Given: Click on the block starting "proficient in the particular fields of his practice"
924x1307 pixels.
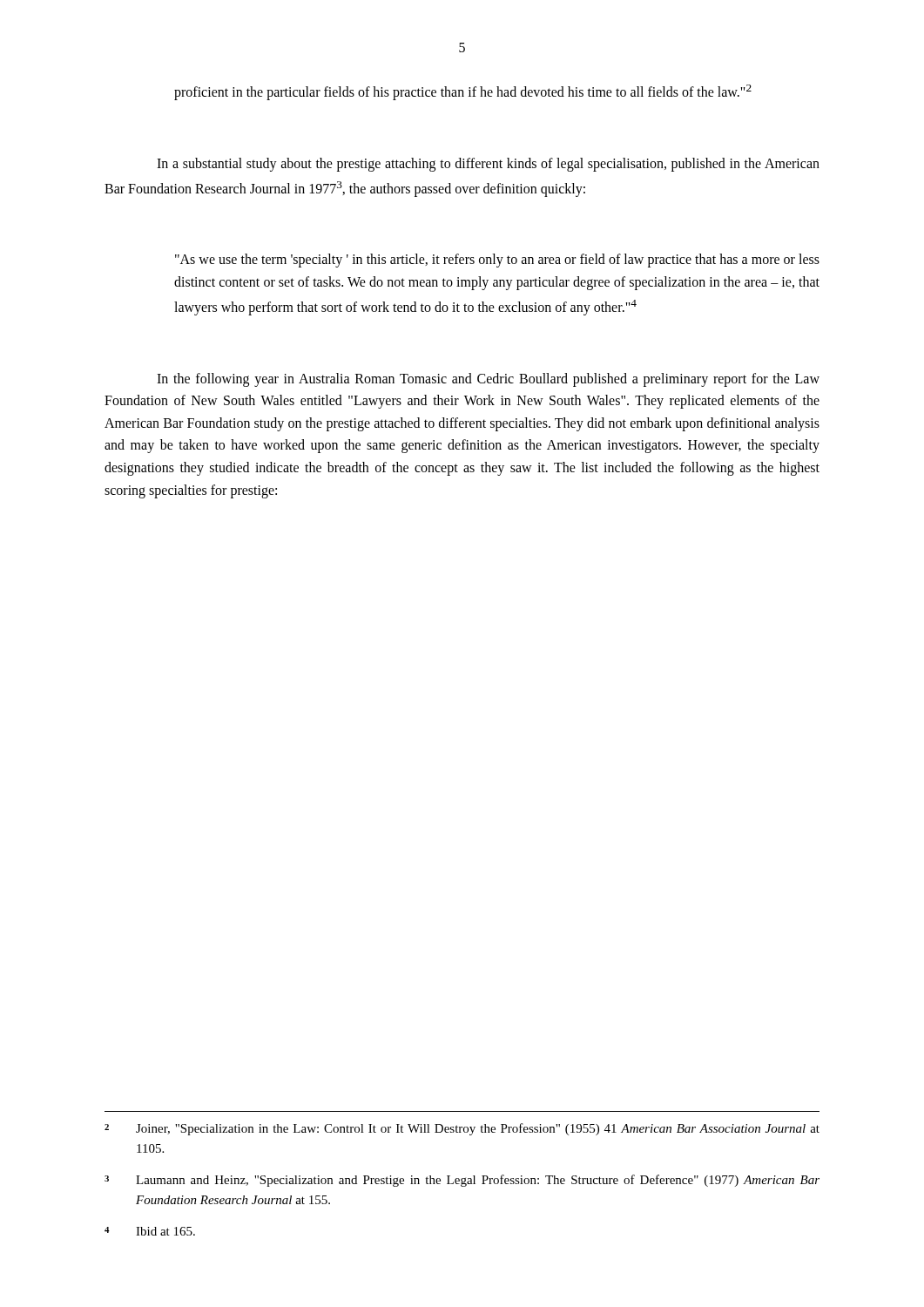Looking at the screenshot, I should [x=463, y=90].
